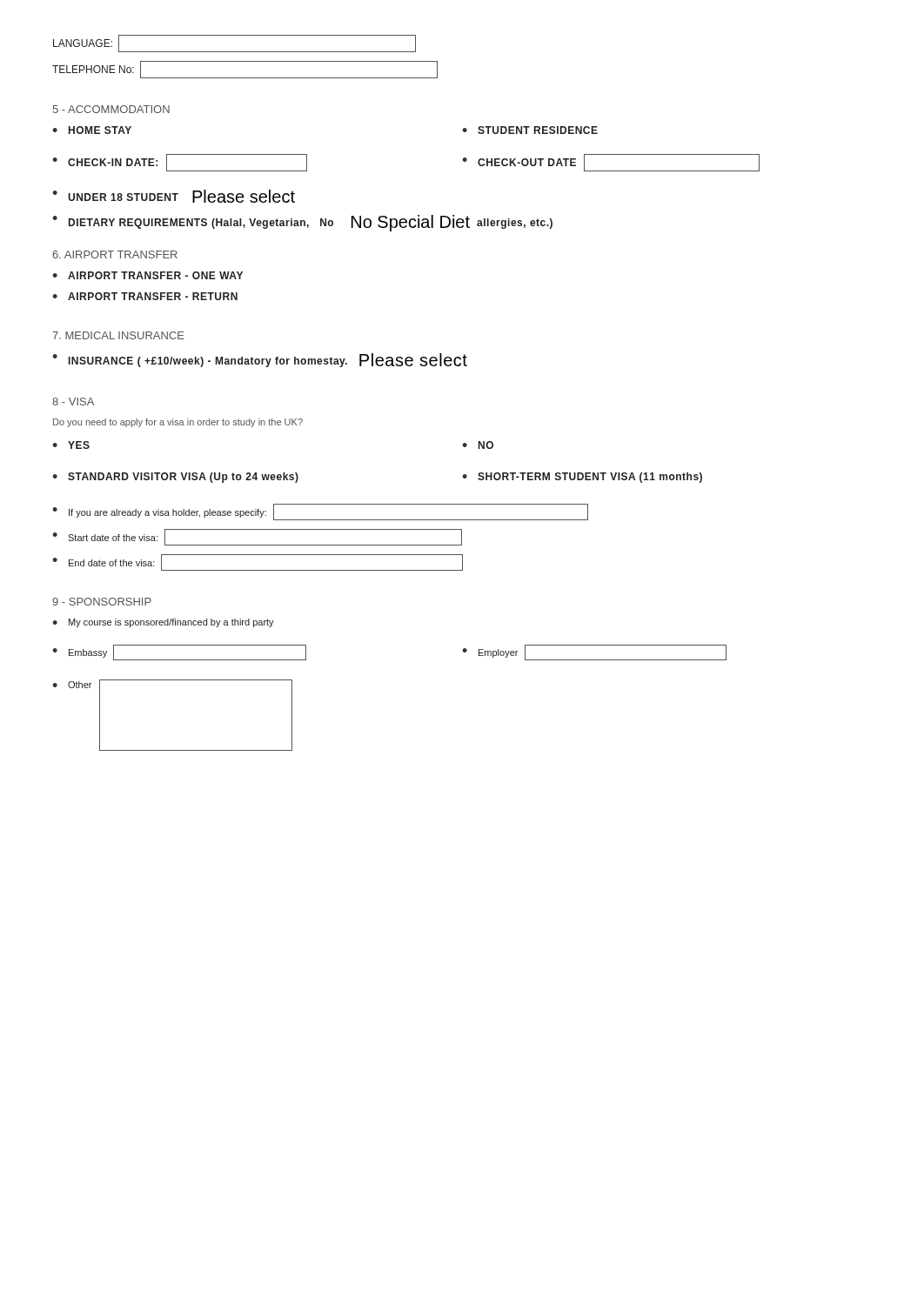Select the passage starting "7. MEDICAL INSURANCE"

118,335
